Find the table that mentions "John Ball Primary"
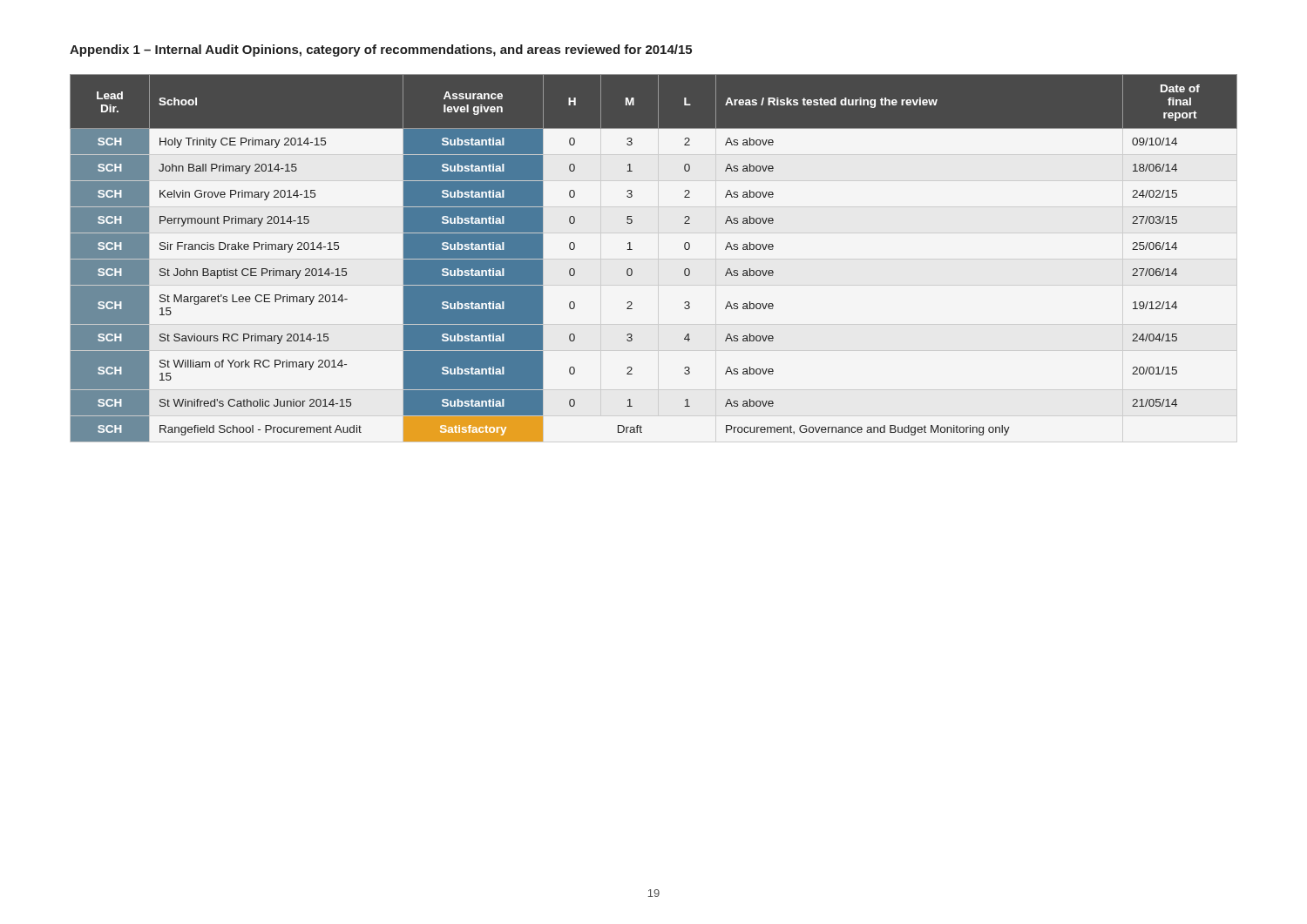 [654, 258]
